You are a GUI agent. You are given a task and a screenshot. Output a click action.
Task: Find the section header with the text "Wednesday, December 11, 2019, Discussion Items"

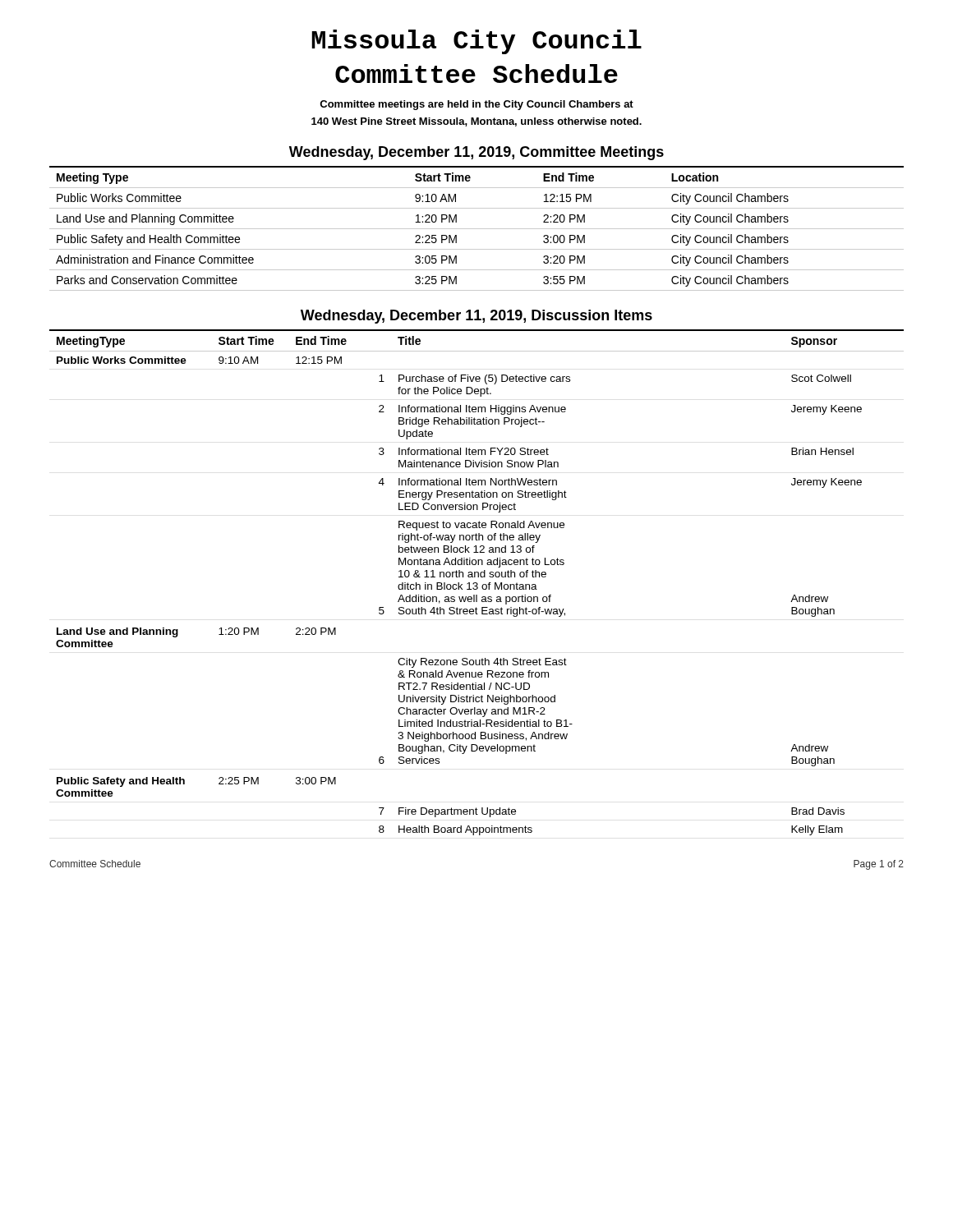476,315
